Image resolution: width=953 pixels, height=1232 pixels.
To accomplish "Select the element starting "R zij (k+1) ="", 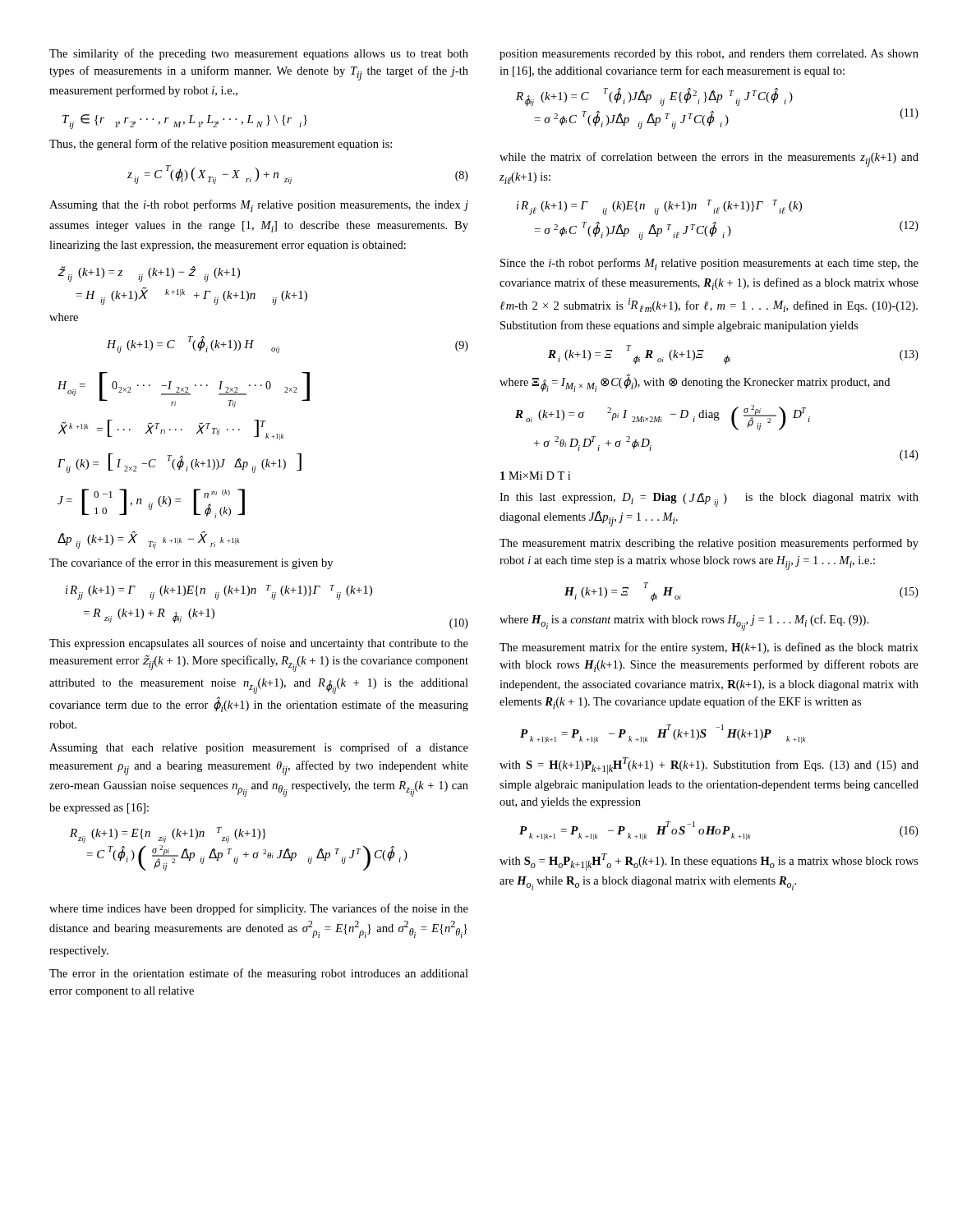I will (259, 859).
